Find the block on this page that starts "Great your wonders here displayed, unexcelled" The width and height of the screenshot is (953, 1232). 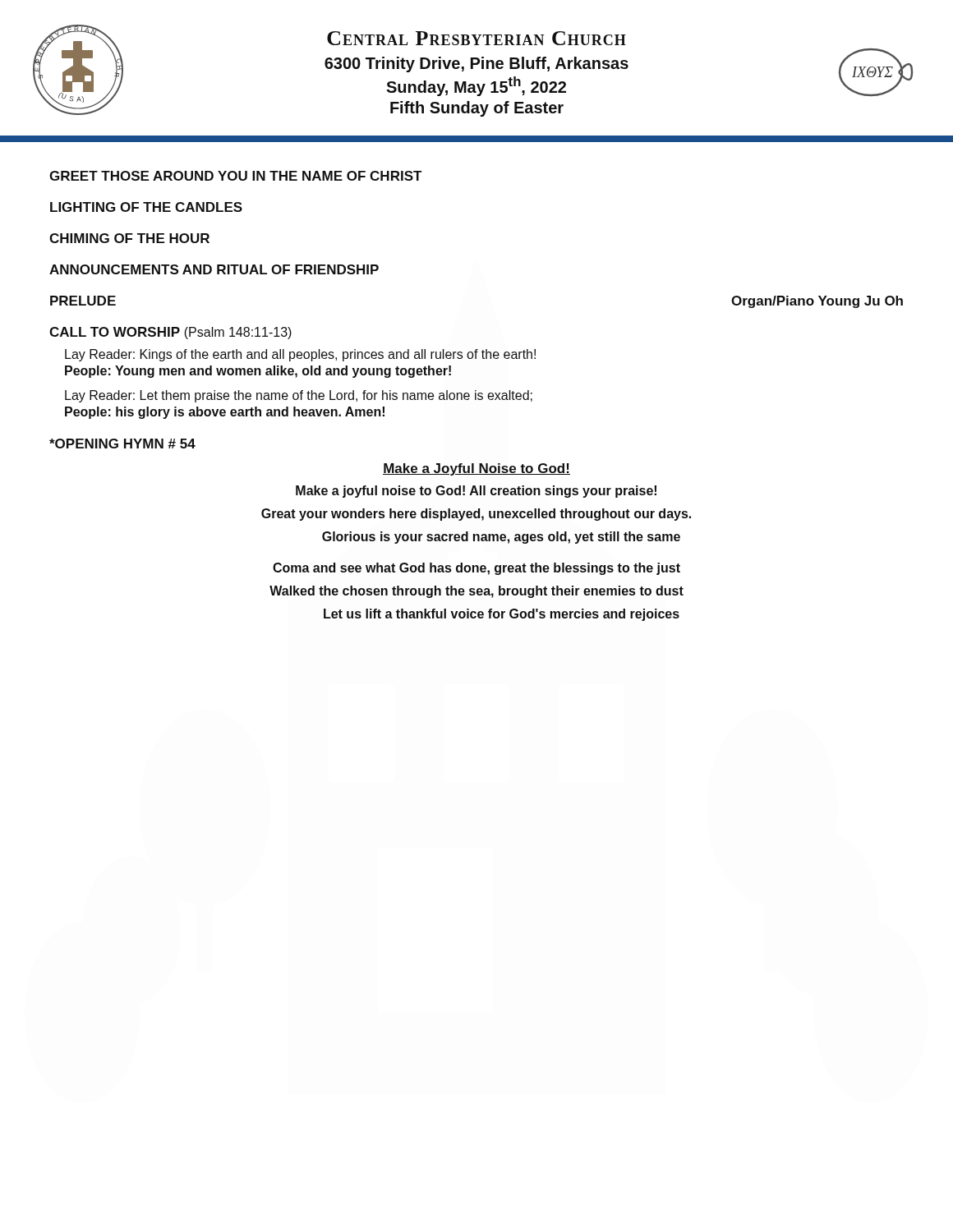476,514
